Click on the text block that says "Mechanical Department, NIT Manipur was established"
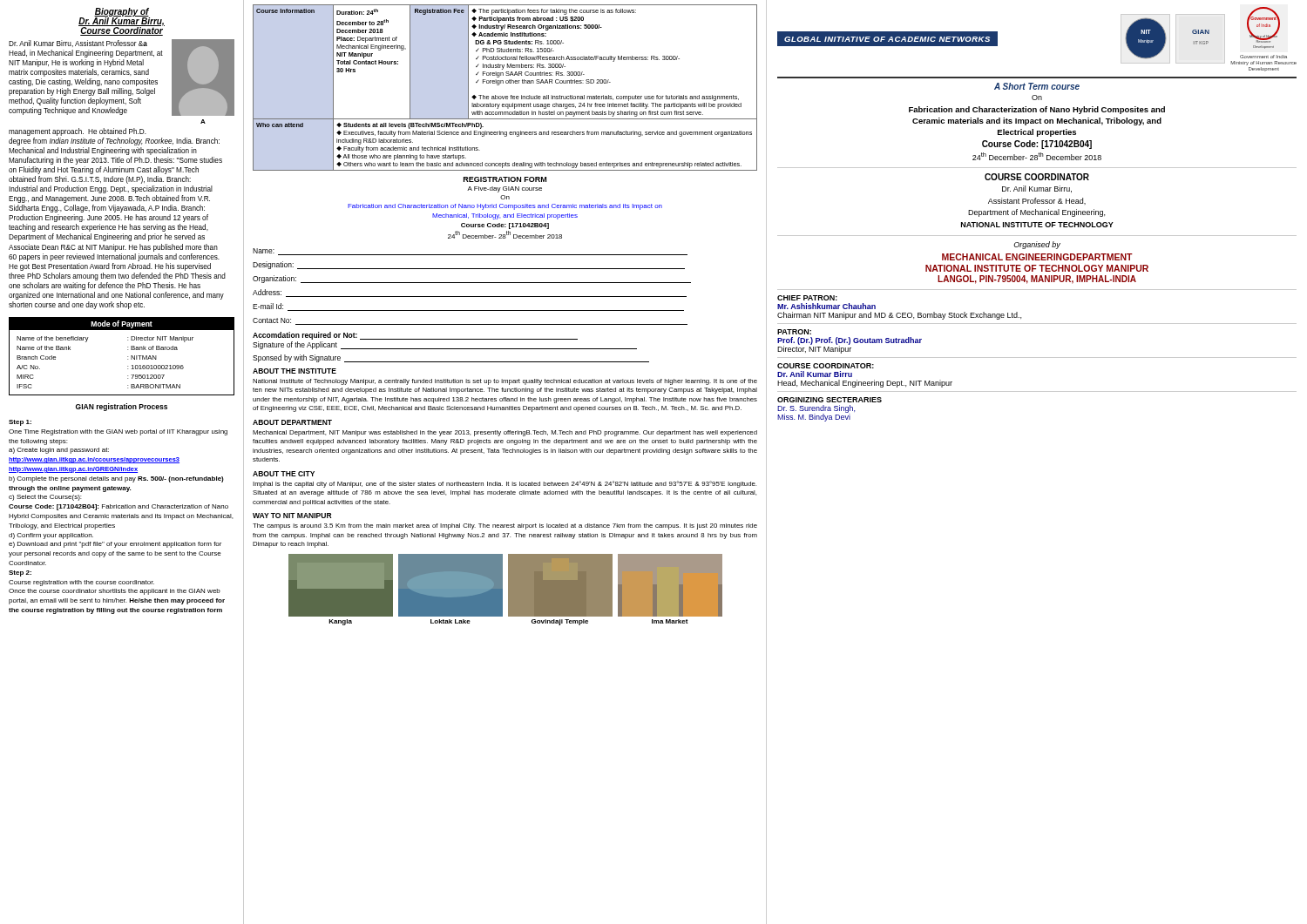Image resolution: width=1307 pixels, height=924 pixels. pyautogui.click(x=505, y=446)
